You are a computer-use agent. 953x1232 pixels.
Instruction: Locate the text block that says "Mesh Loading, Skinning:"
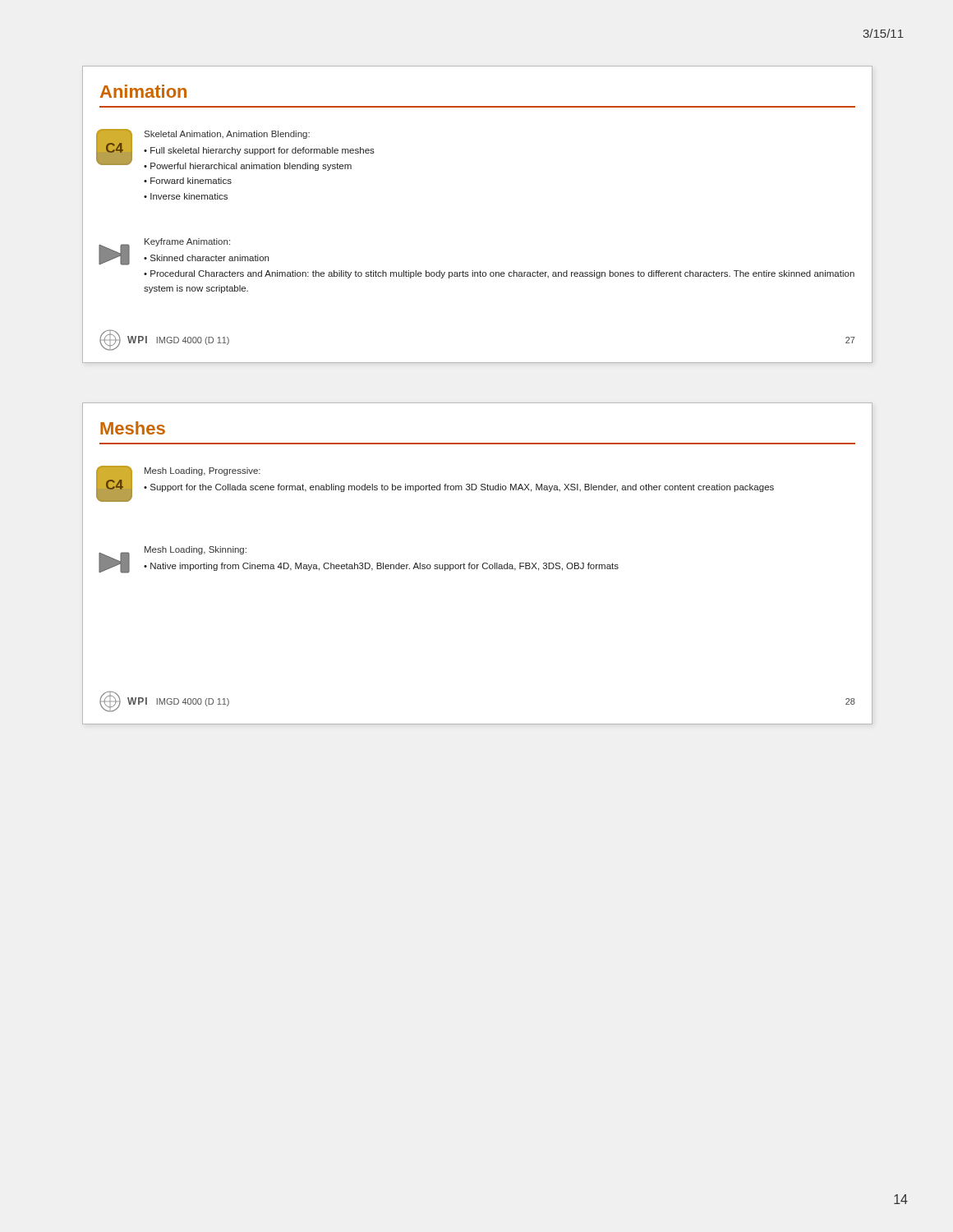381,558
